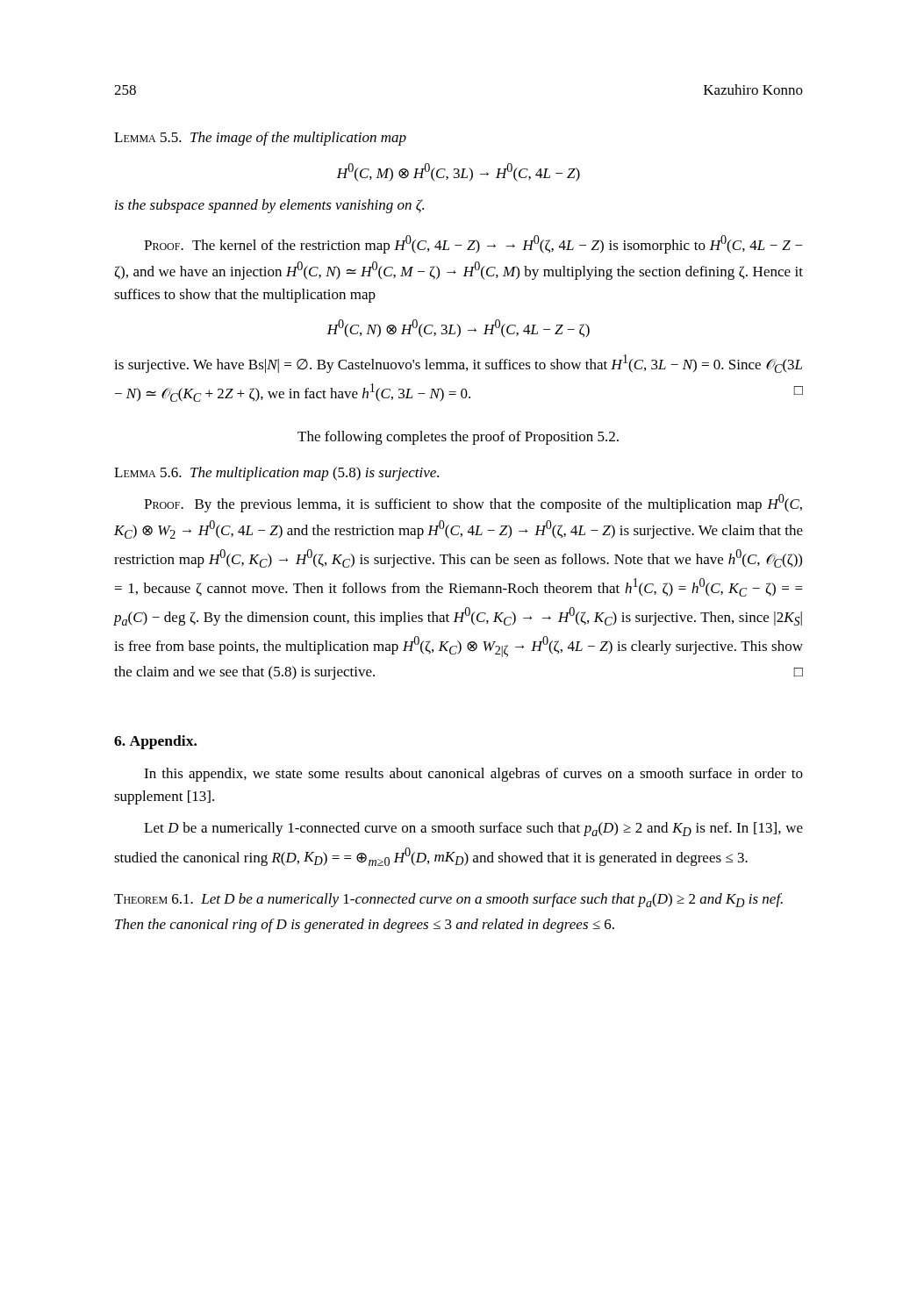Viewport: 917px width, 1316px height.
Task: Click on the block starting "H0(C, M) ⊗ H0(C, 3L) → H0(C, 4L"
Action: (x=458, y=171)
